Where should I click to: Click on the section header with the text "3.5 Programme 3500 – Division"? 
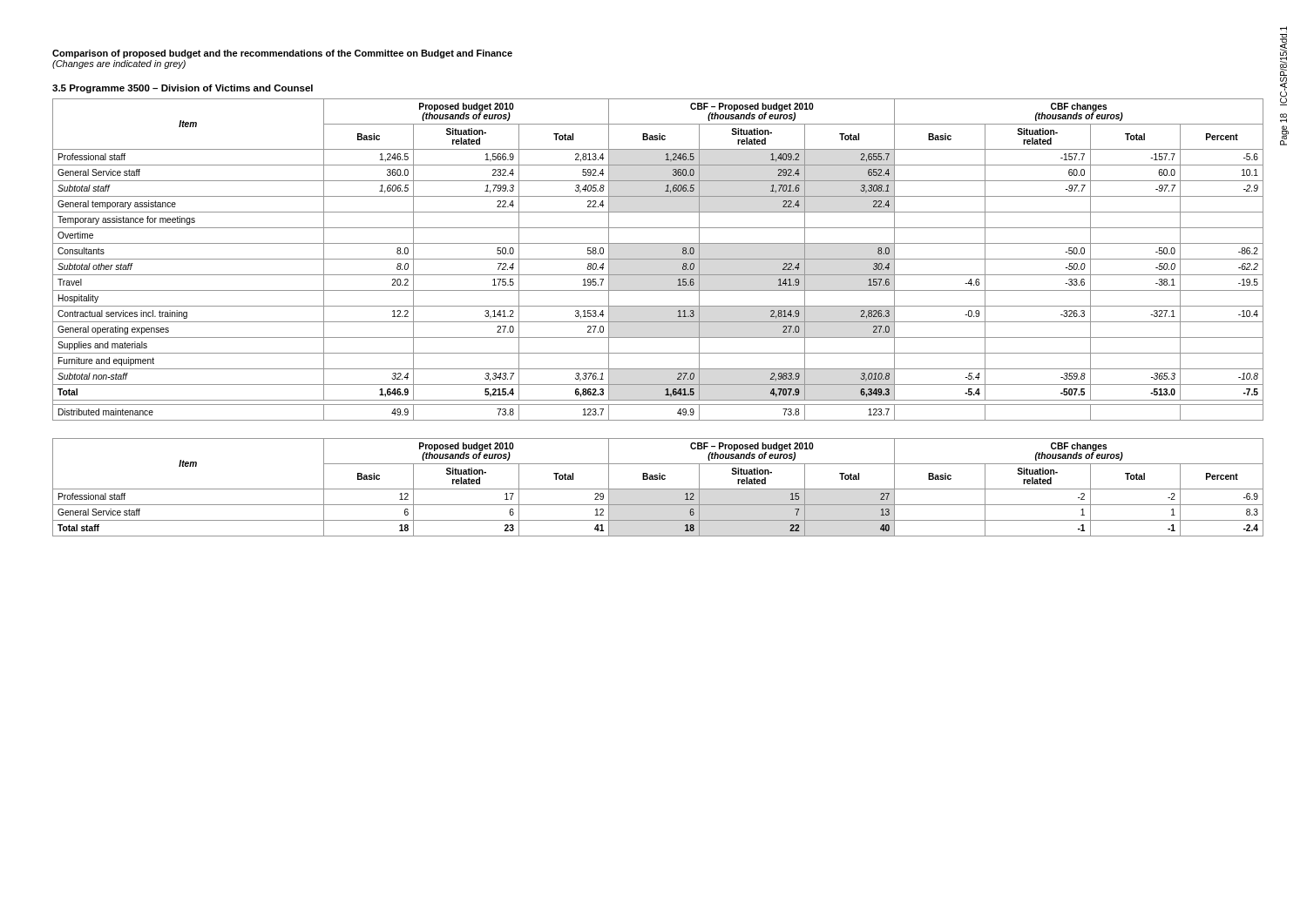183,88
